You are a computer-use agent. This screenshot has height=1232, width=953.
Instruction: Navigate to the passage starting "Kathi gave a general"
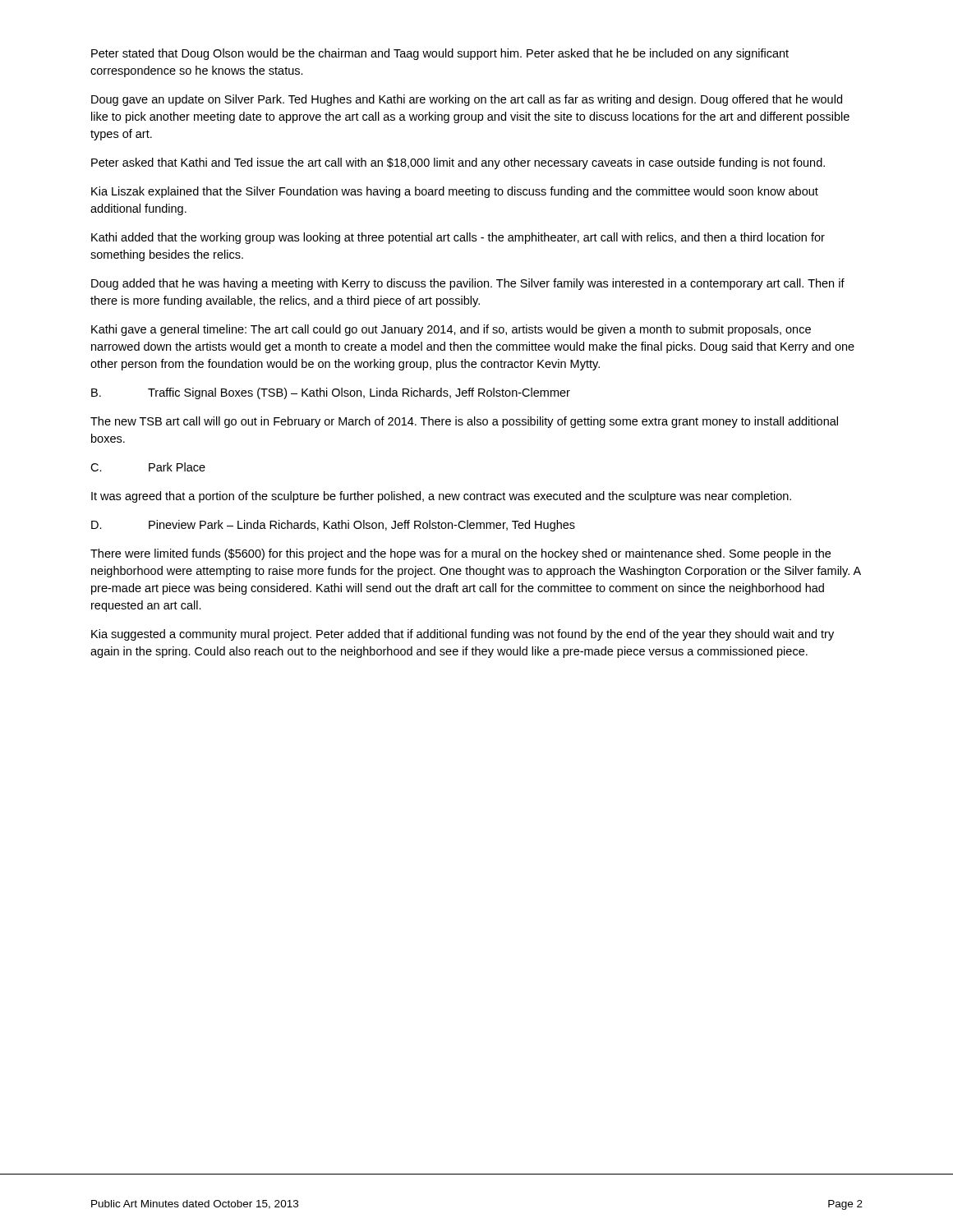(x=472, y=347)
